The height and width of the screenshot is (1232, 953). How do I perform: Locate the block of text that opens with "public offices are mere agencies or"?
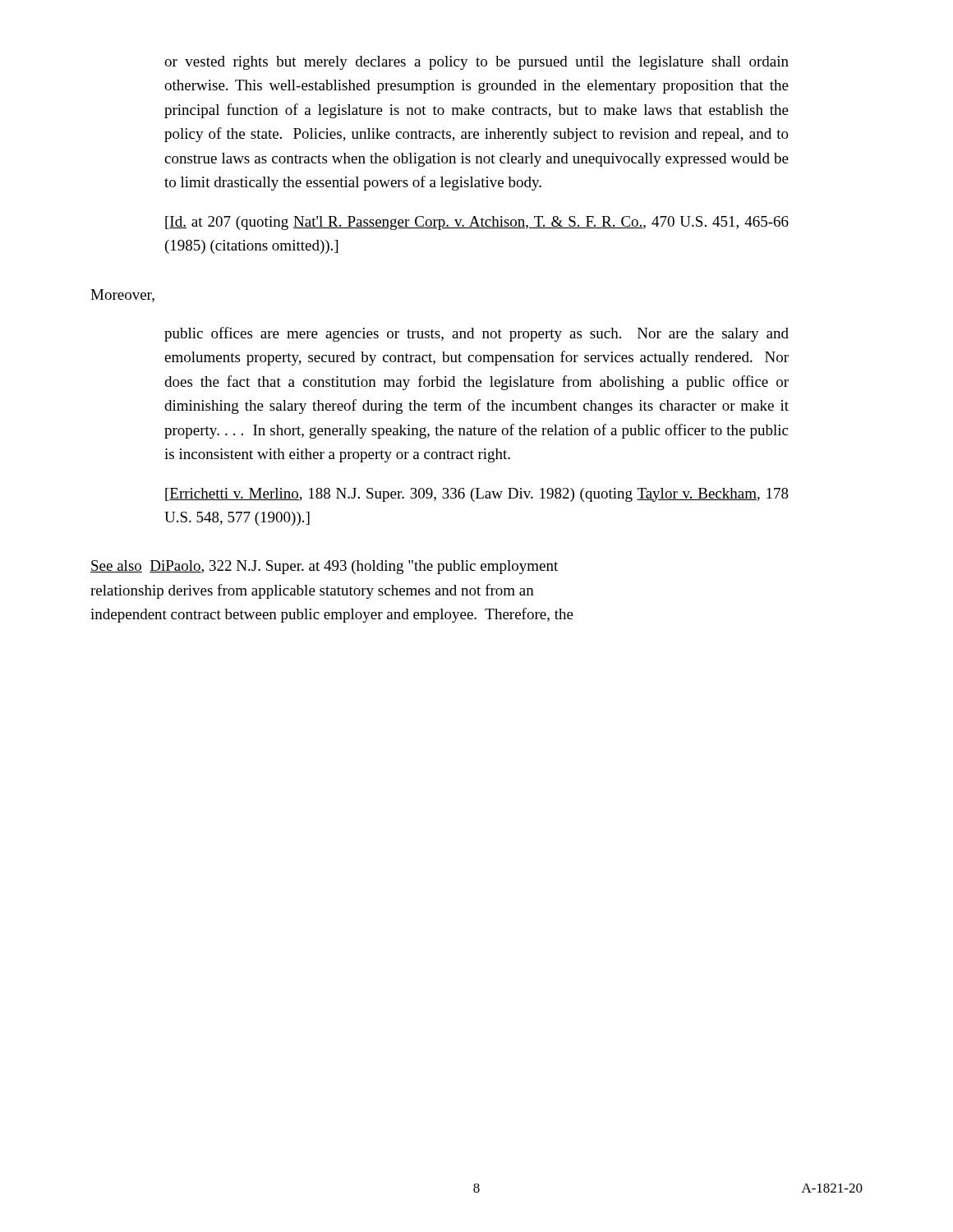[x=476, y=394]
